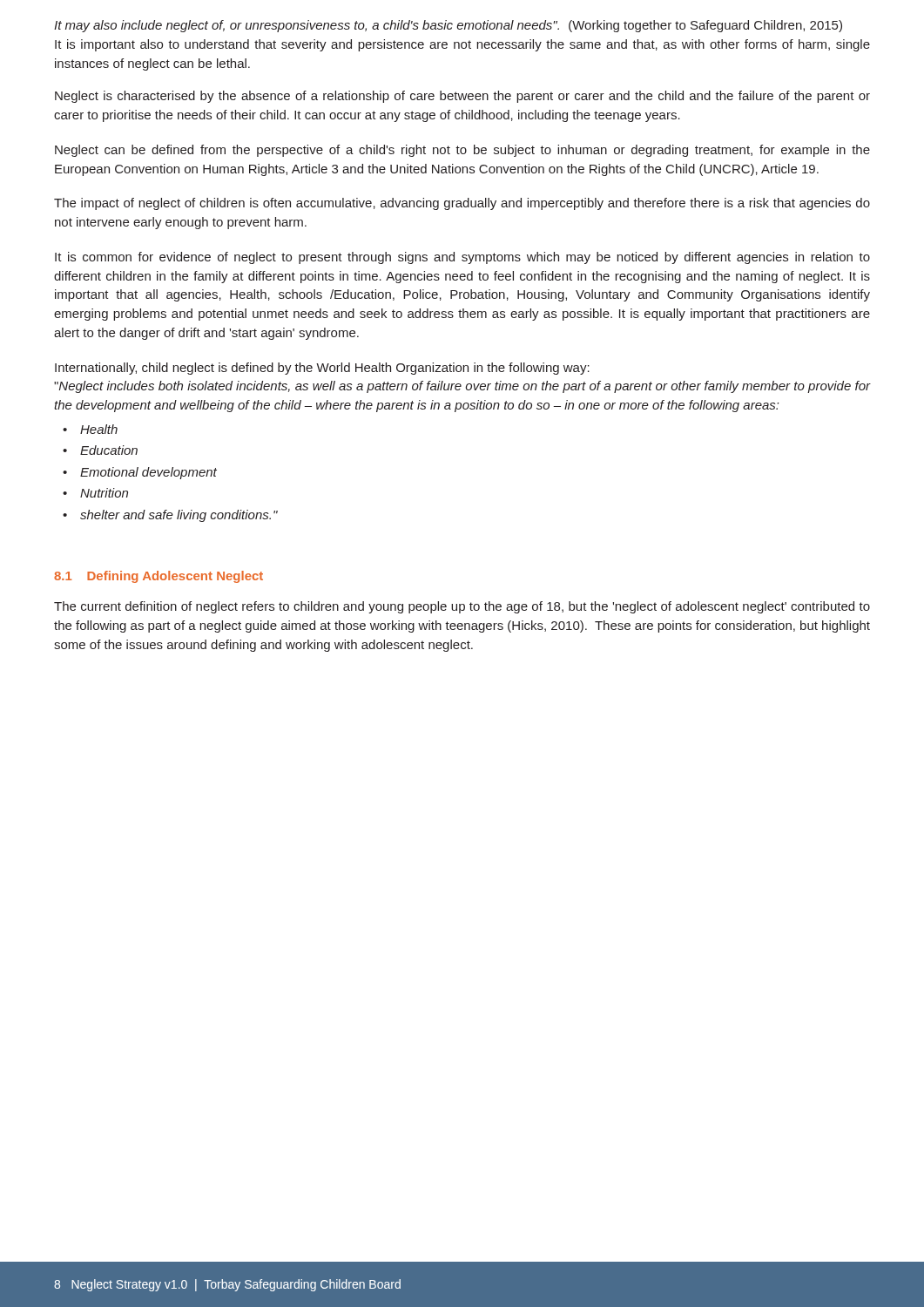Locate the text block starting "It is common for evidence"
924x1307 pixels.
click(462, 294)
